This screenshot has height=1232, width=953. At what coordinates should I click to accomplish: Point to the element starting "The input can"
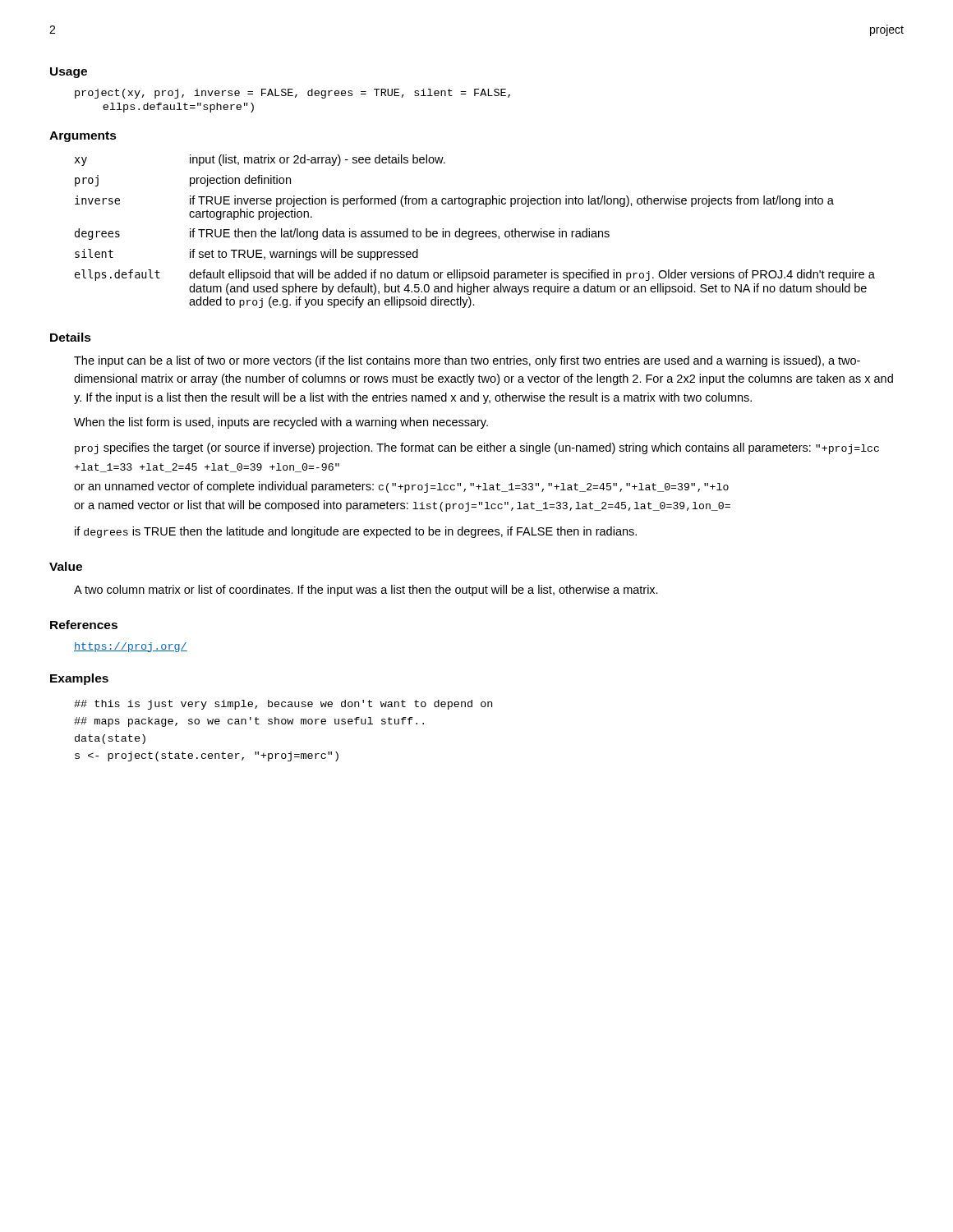484,379
